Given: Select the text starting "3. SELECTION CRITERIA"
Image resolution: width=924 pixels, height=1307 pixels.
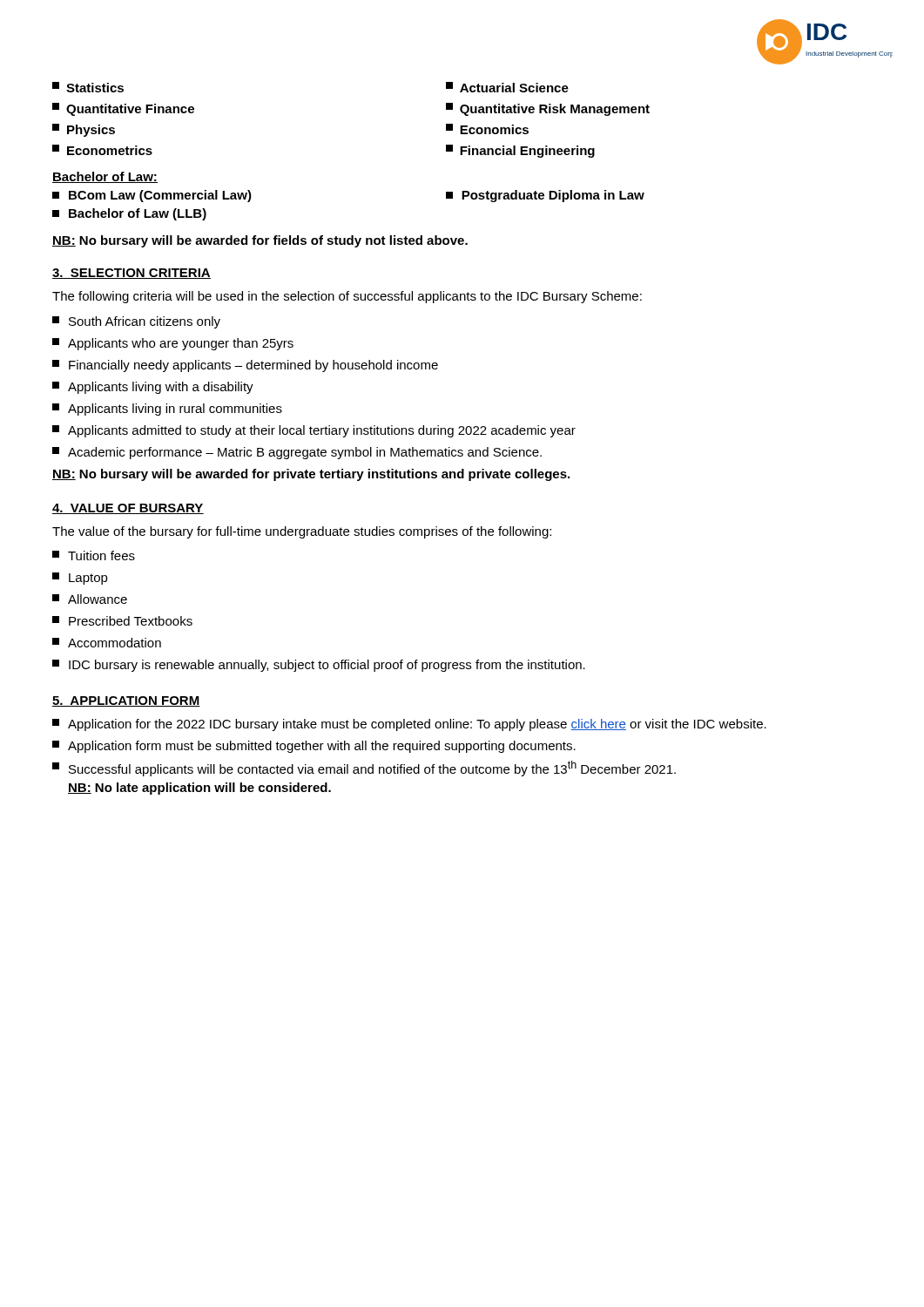Looking at the screenshot, I should coord(131,272).
